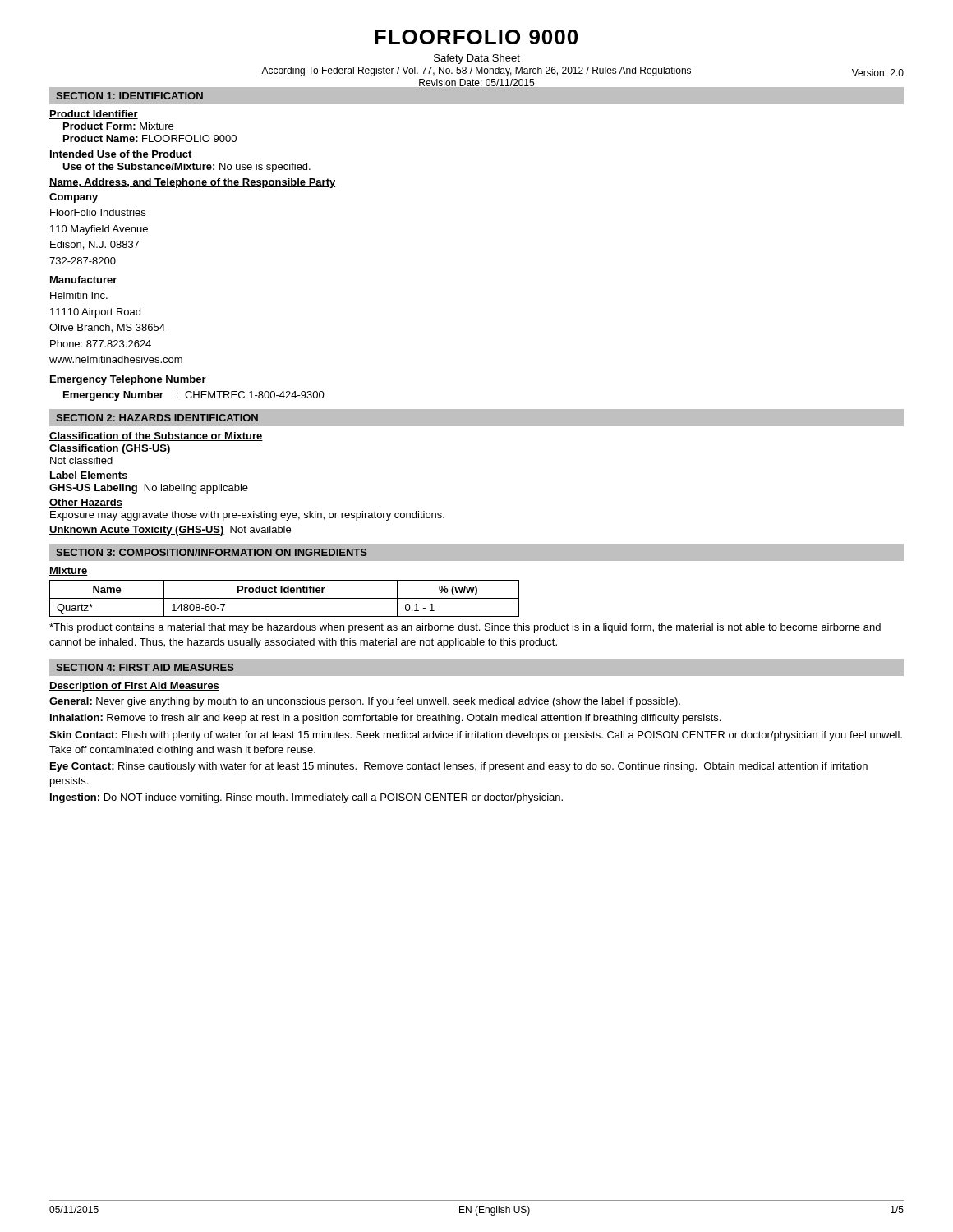Locate the block of text that opens with "Safety Data Sheet"
Viewport: 953px width, 1232px height.
[476, 70]
